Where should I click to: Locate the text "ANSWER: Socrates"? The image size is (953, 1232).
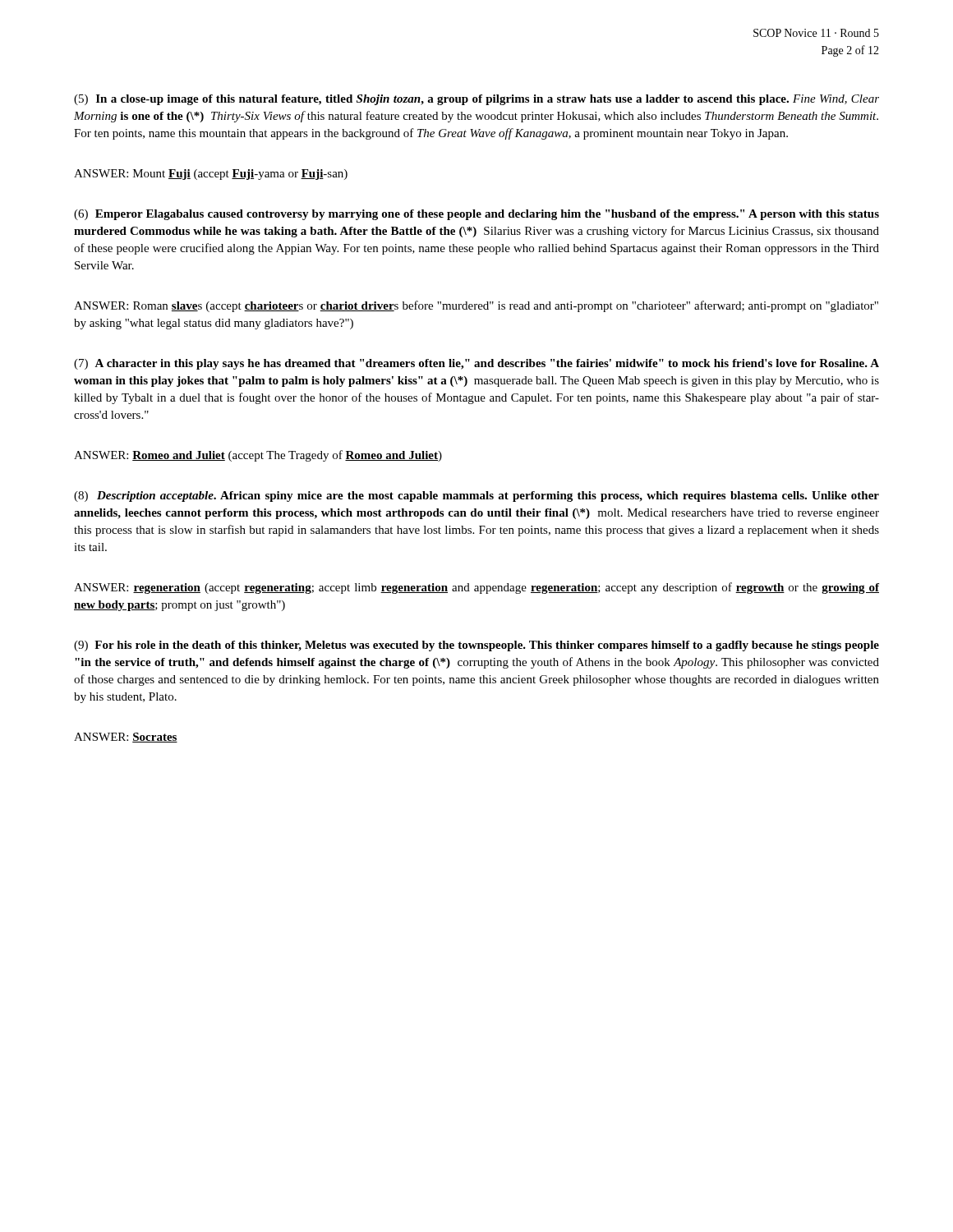(126, 738)
